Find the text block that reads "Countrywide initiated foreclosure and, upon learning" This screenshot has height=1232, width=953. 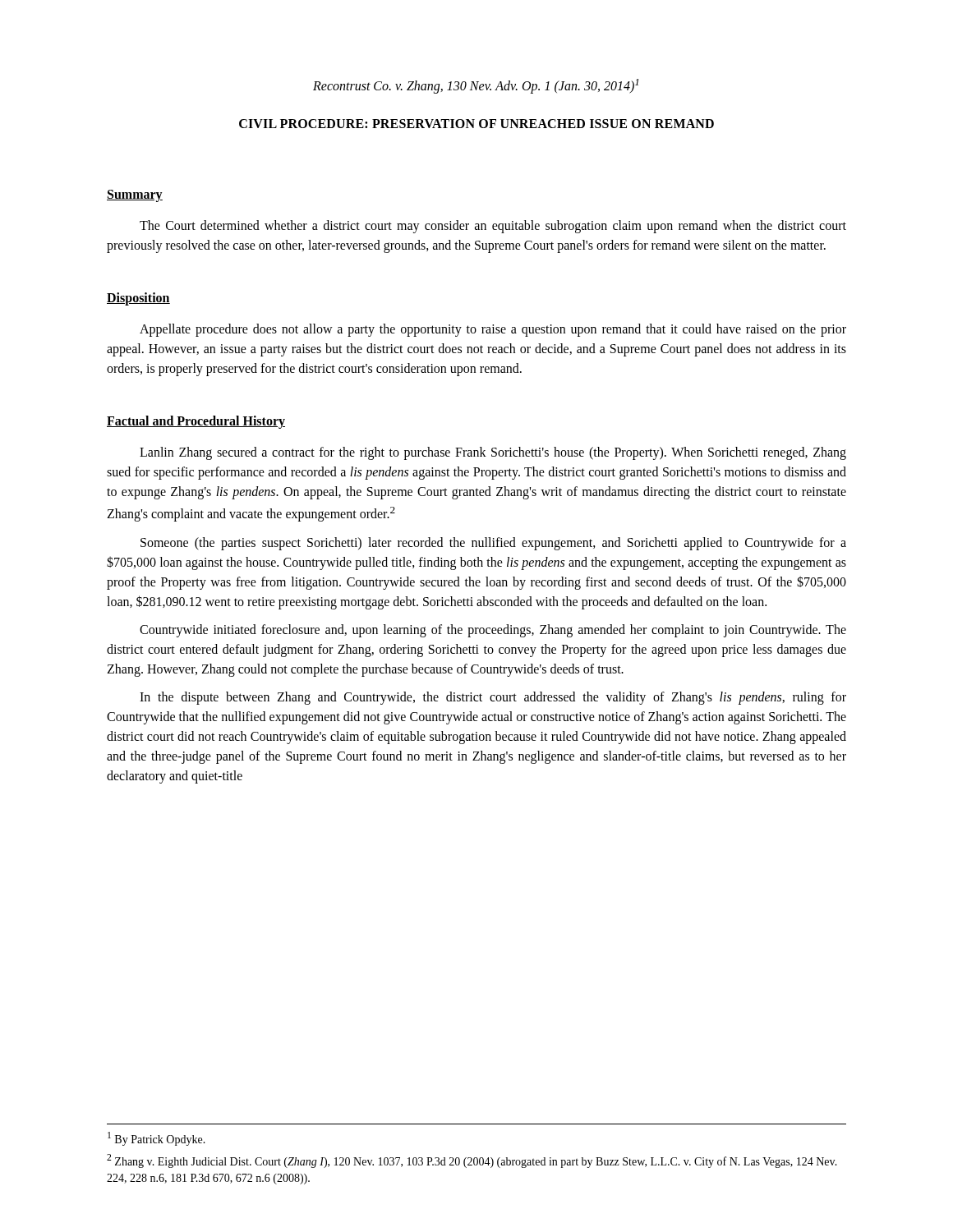point(476,649)
